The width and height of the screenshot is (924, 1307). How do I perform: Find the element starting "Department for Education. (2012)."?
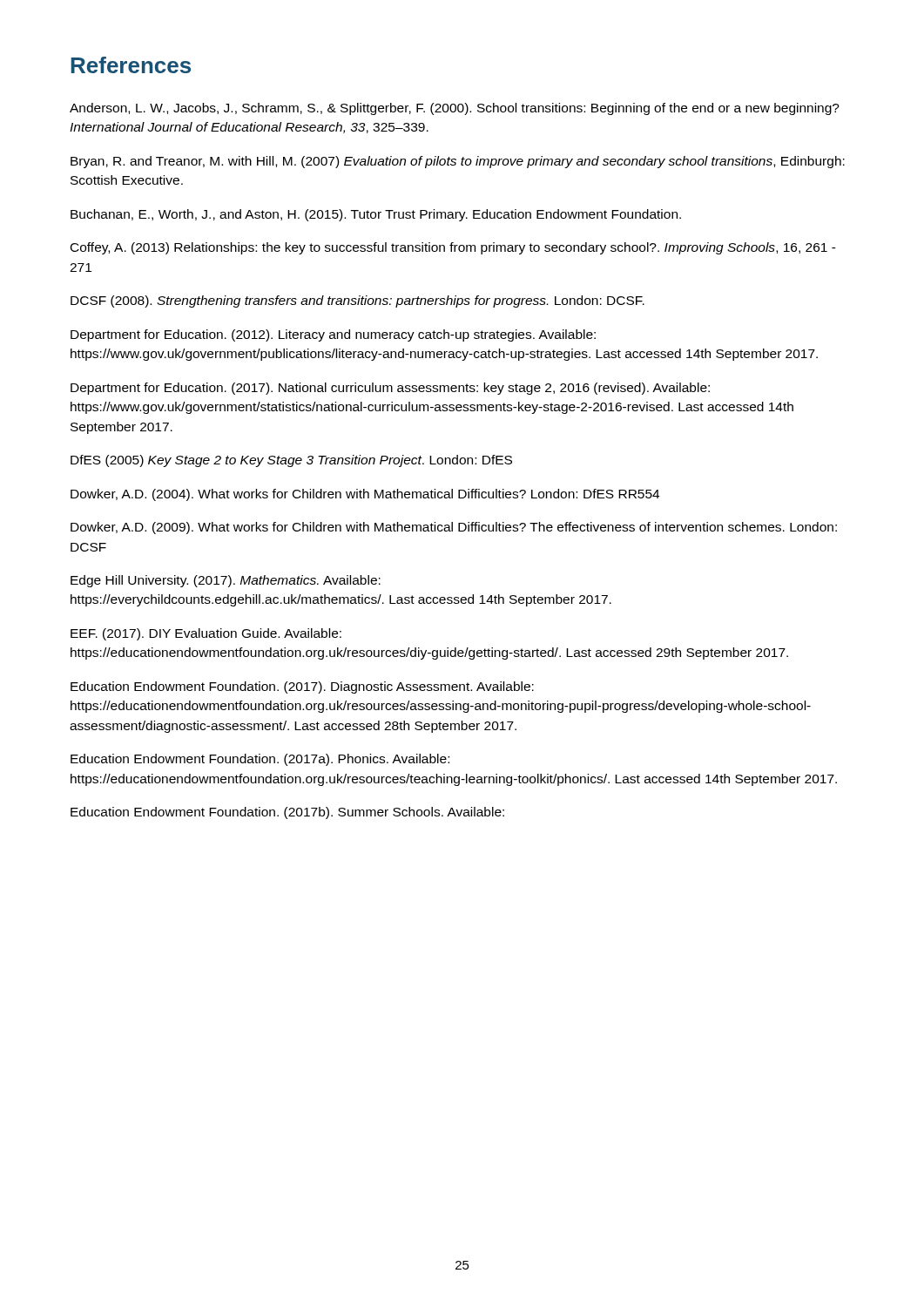(x=444, y=344)
